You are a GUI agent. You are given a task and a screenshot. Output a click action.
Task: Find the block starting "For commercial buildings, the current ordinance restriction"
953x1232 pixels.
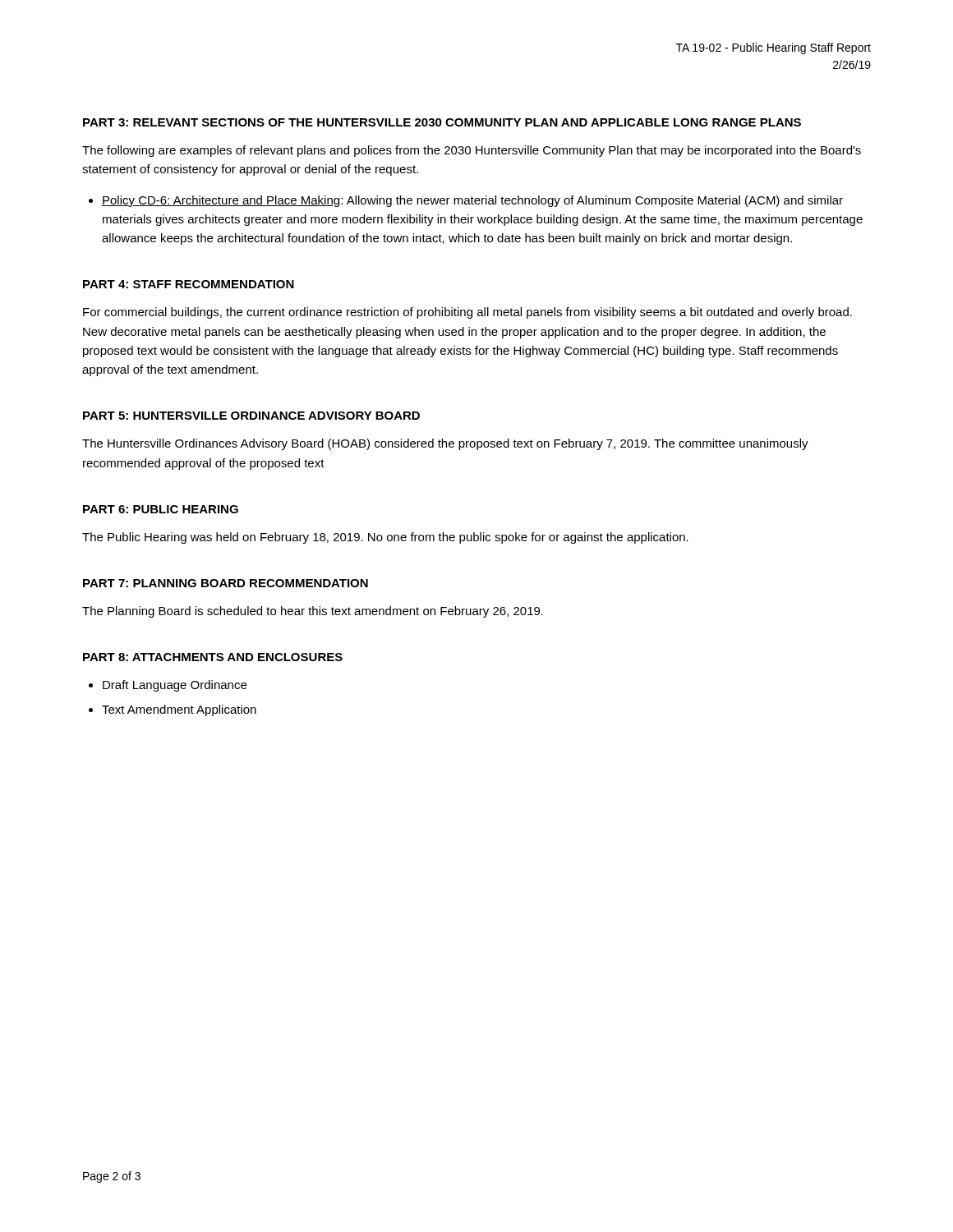click(x=467, y=341)
